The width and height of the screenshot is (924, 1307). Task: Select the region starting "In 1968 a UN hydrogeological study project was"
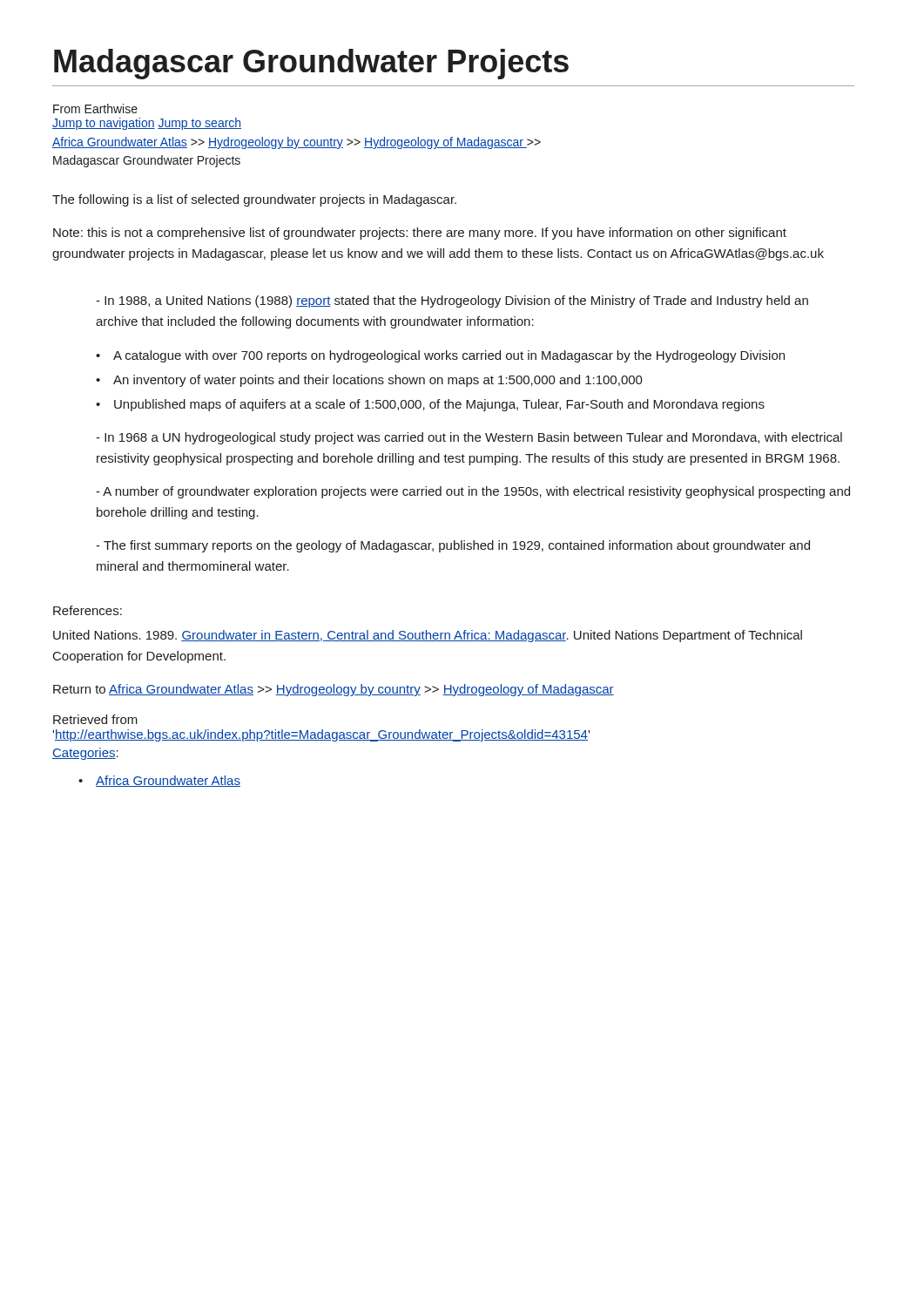pyautogui.click(x=469, y=447)
